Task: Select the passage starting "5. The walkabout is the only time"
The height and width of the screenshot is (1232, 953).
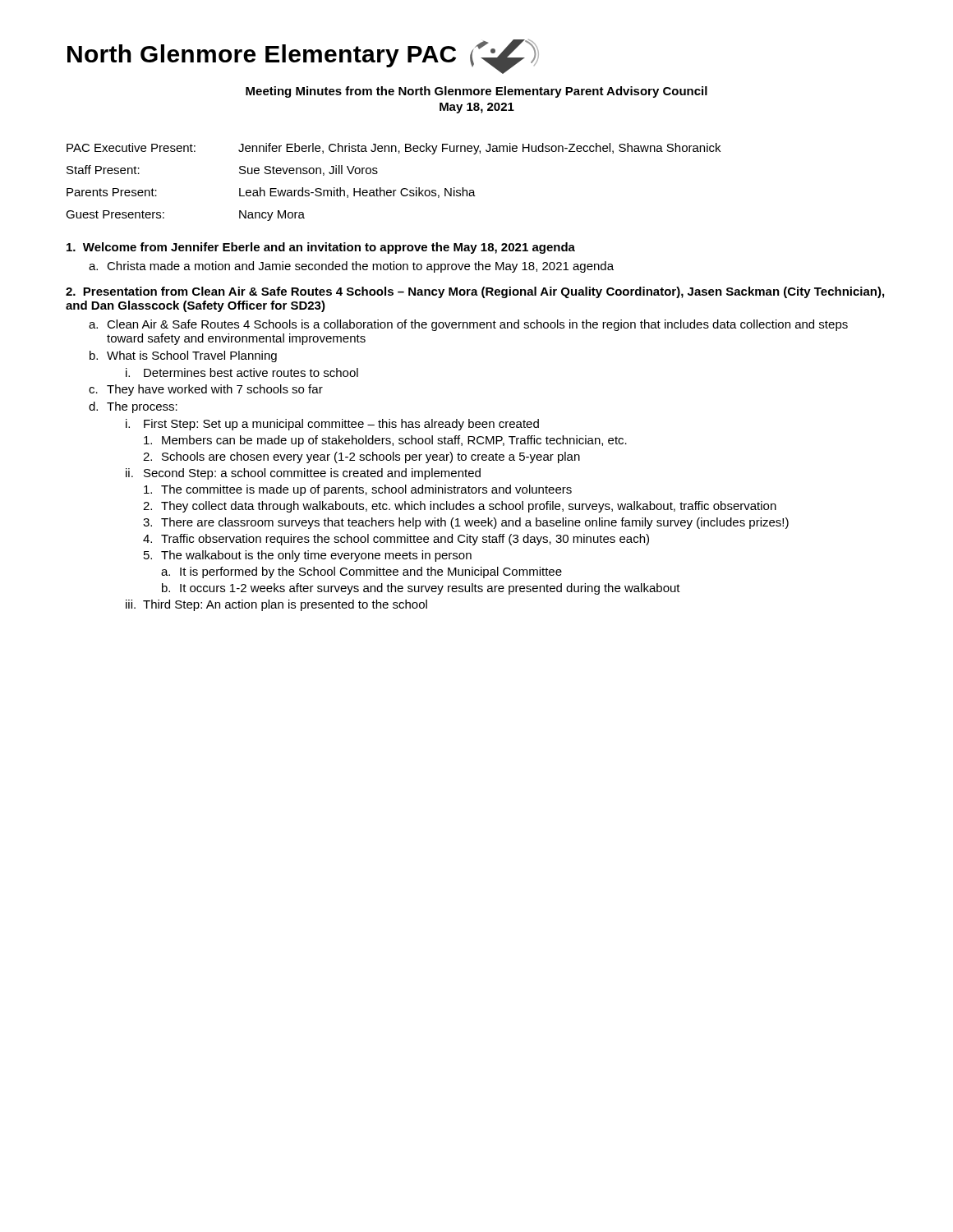Action: tap(307, 555)
